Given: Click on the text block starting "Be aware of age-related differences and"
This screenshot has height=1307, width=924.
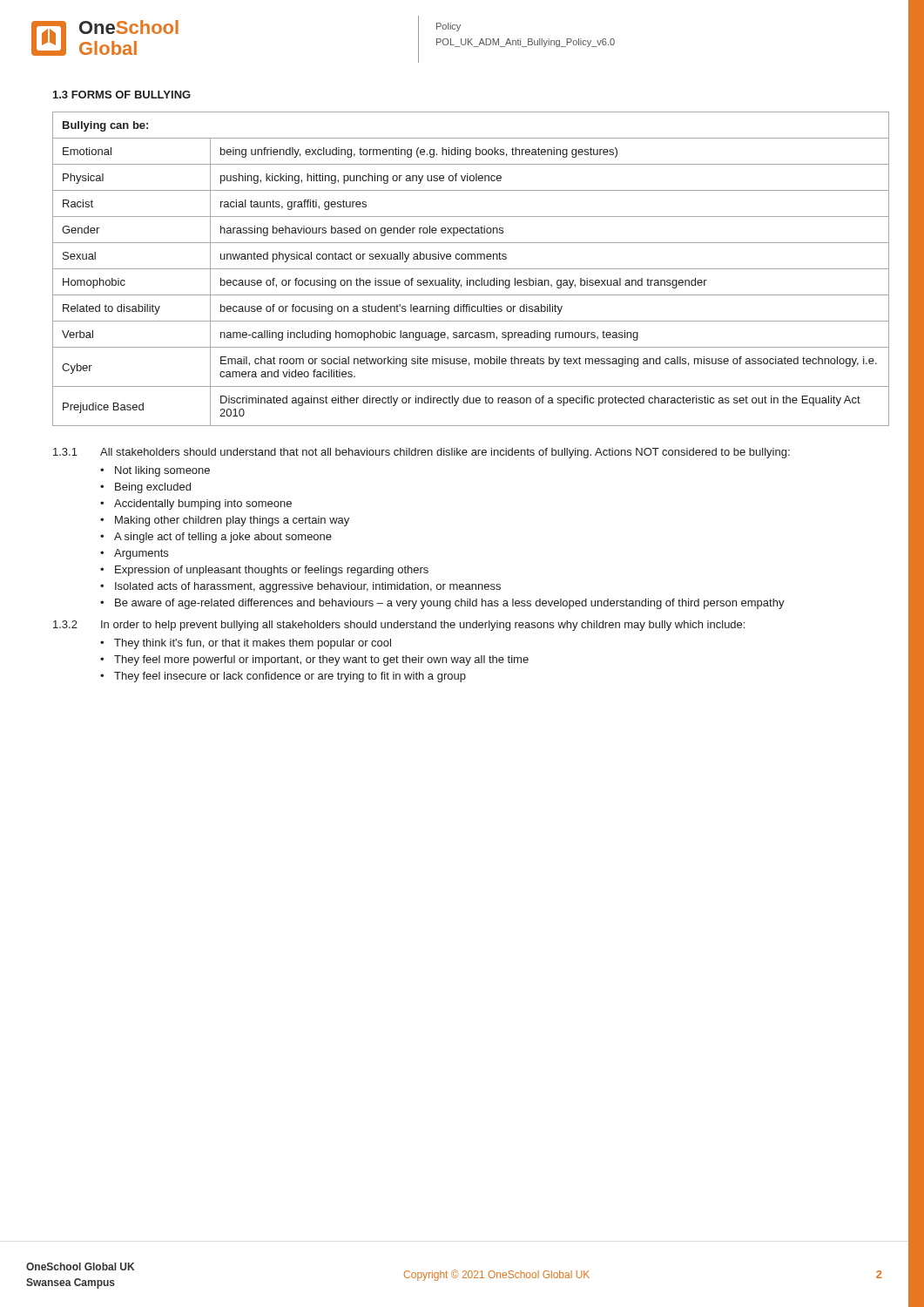Looking at the screenshot, I should [449, 603].
